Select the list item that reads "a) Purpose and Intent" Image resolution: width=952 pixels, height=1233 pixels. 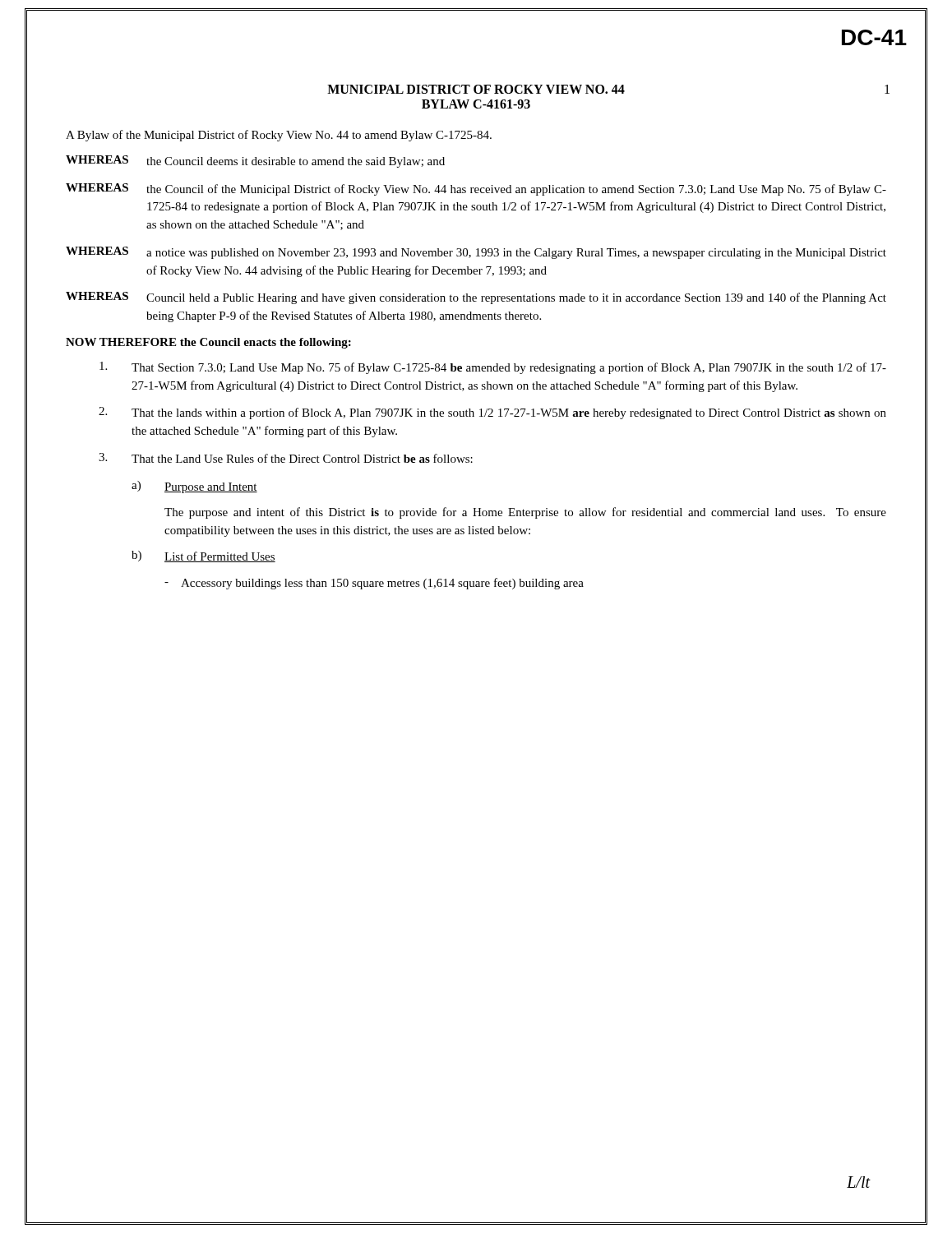194,487
